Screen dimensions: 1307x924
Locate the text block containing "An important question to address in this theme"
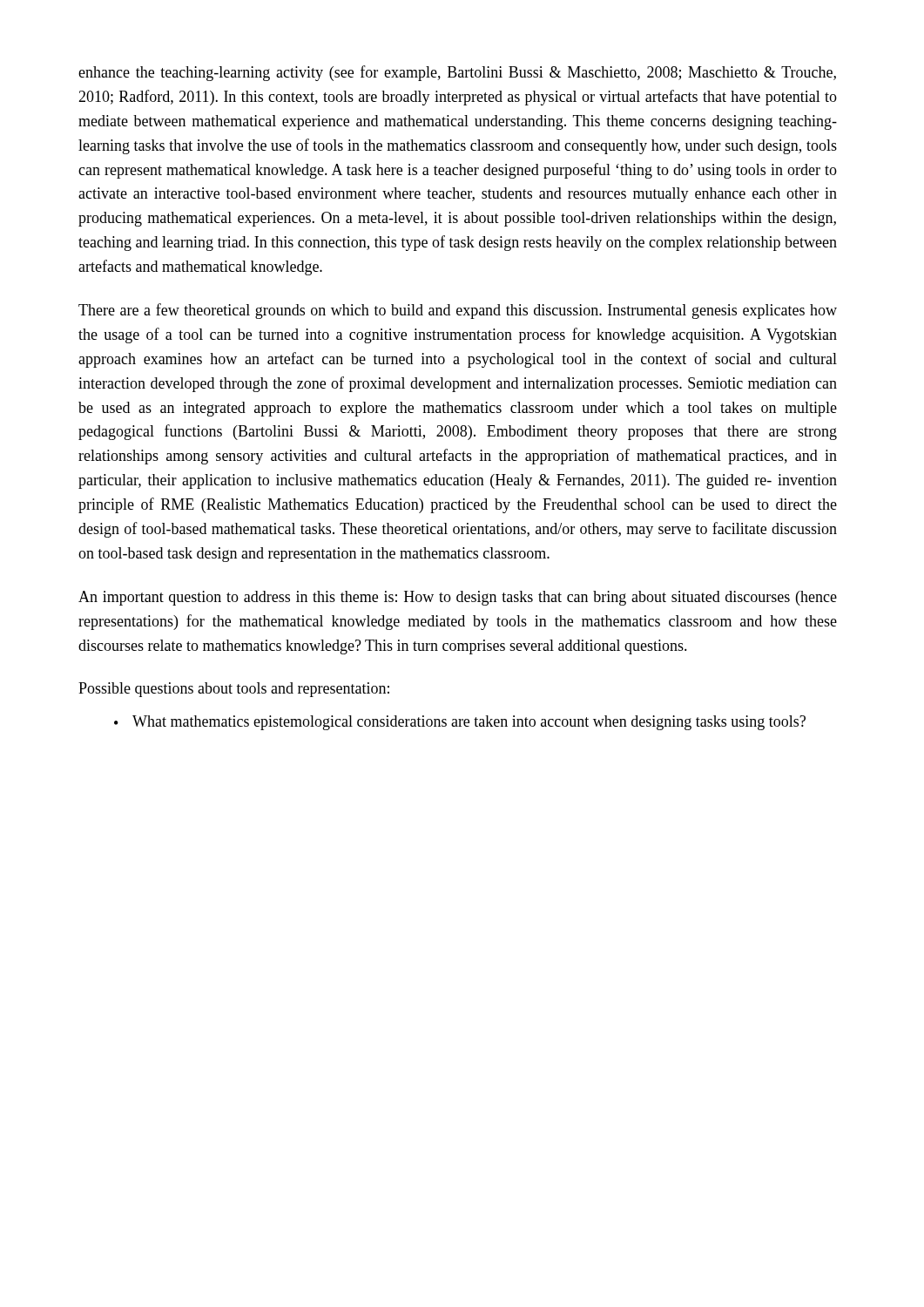pos(458,621)
